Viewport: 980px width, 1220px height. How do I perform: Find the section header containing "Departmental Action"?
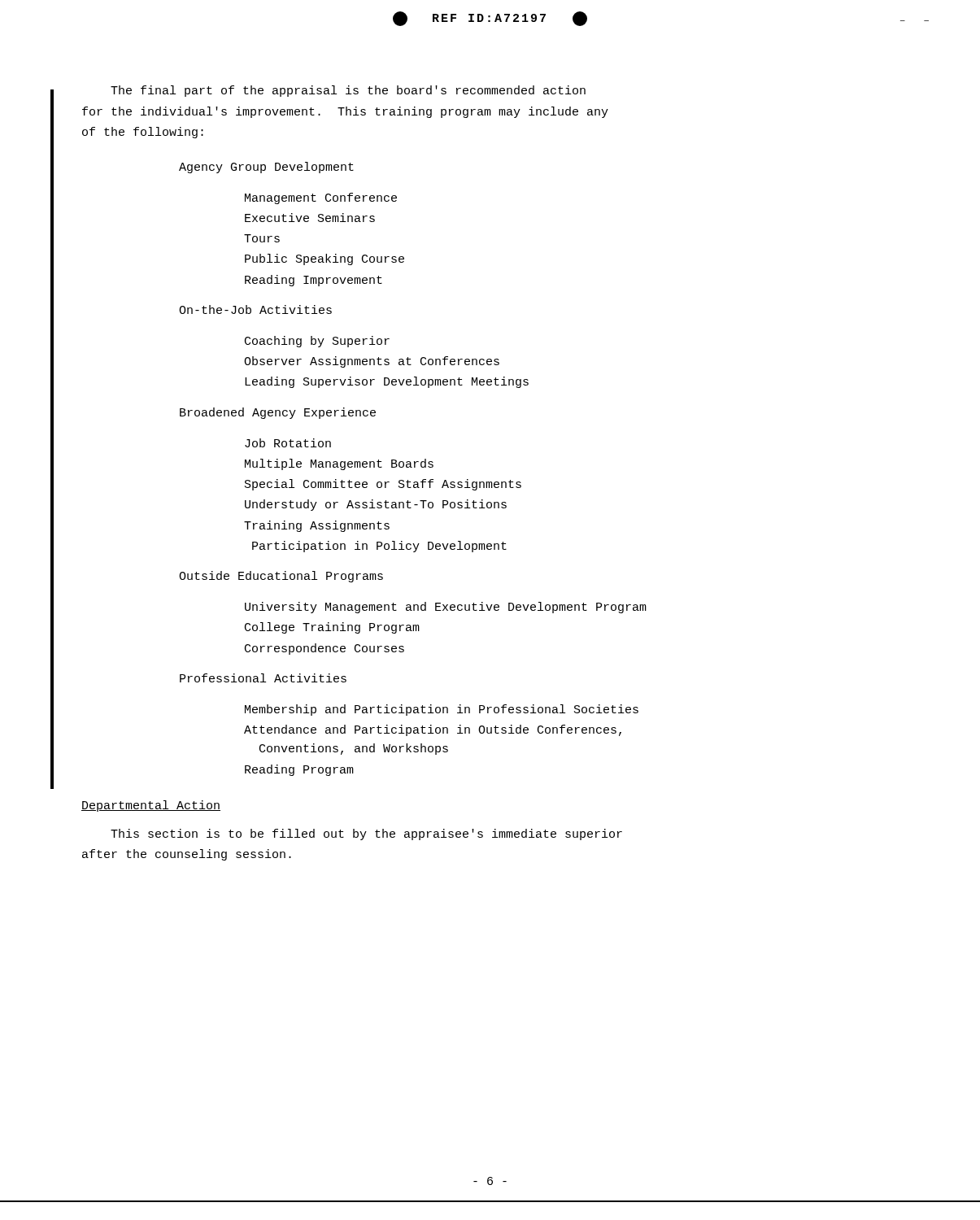[x=151, y=806]
